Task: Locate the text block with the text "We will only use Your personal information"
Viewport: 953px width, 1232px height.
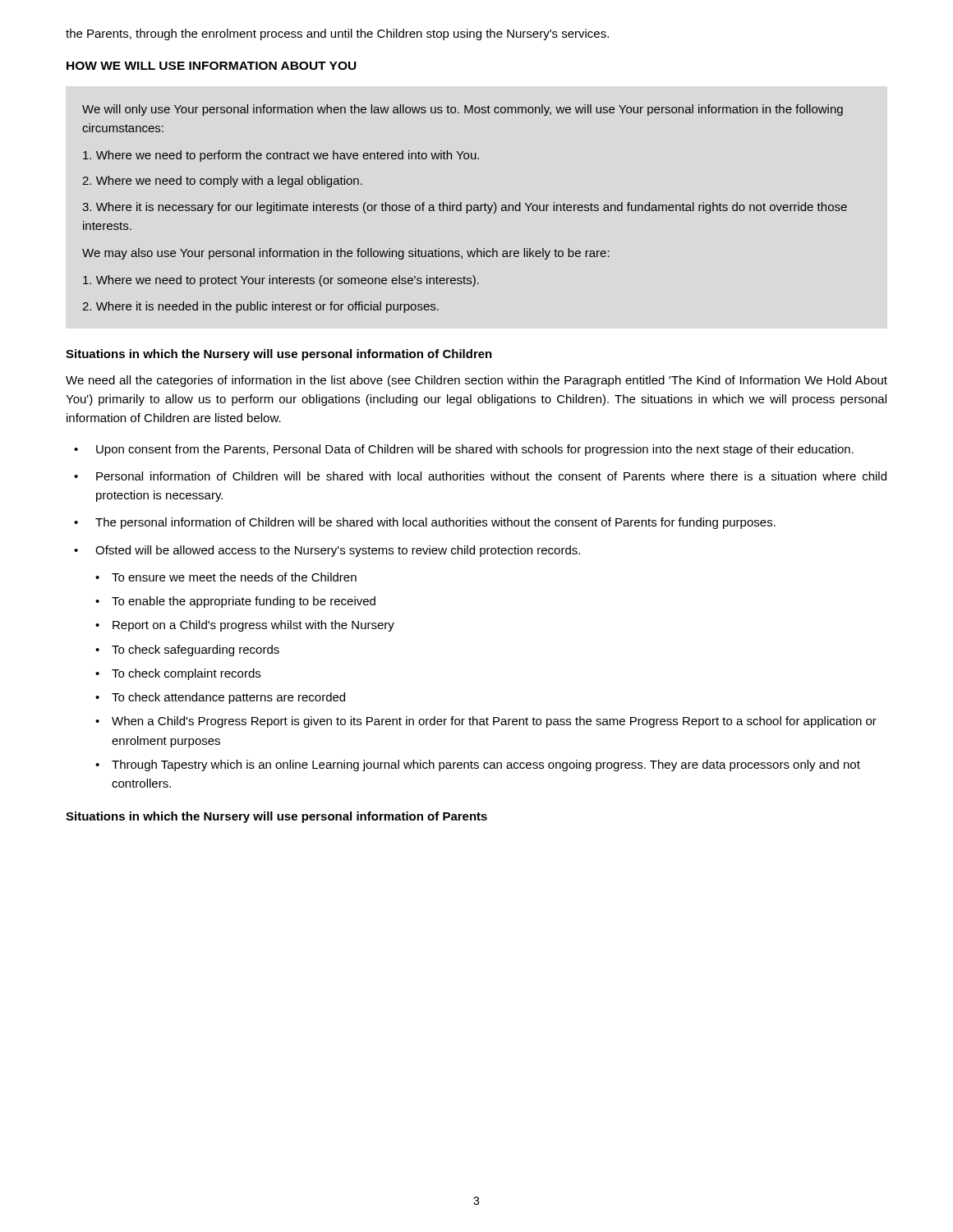Action: (x=476, y=207)
